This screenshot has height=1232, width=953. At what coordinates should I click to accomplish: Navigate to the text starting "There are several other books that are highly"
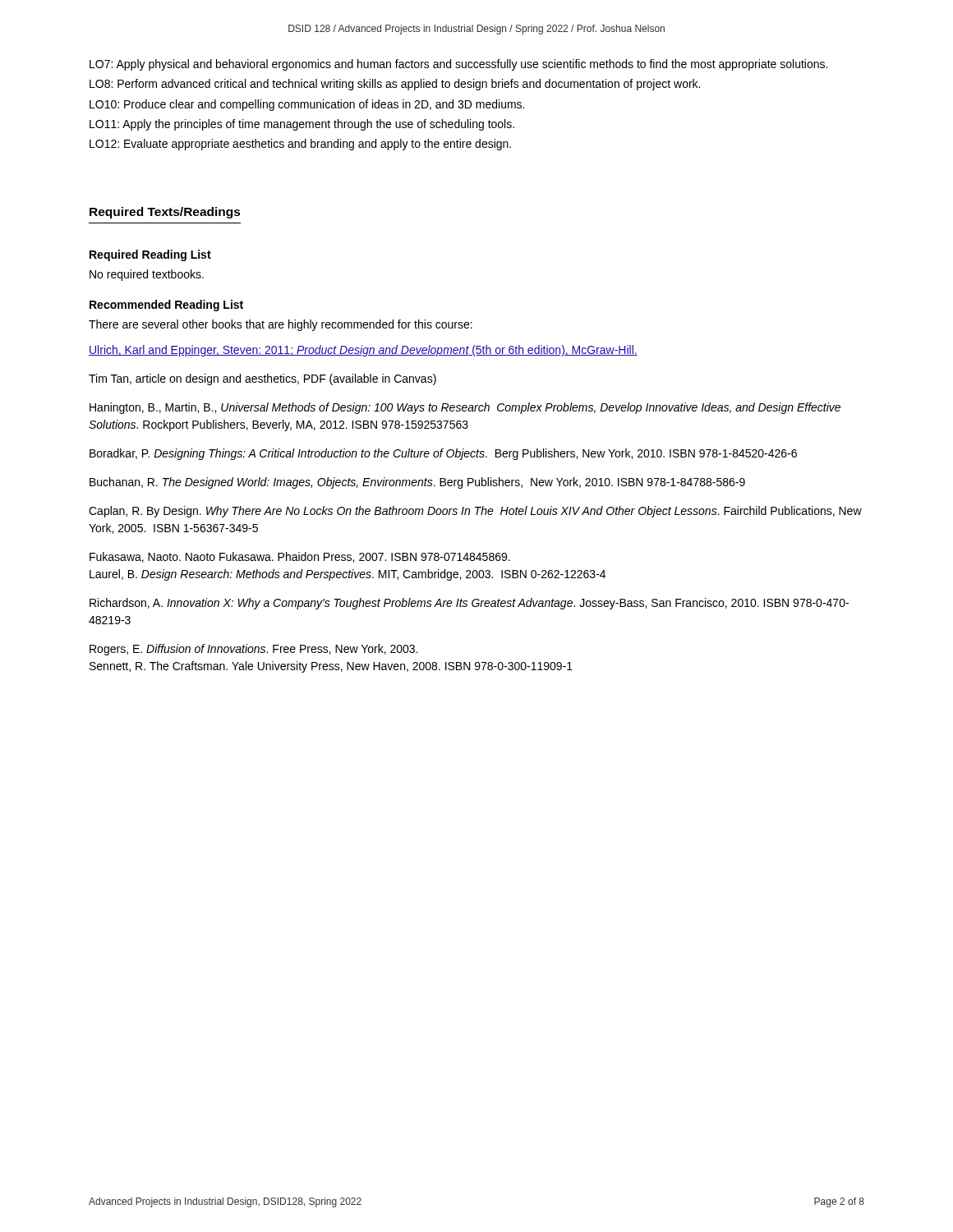pos(281,325)
